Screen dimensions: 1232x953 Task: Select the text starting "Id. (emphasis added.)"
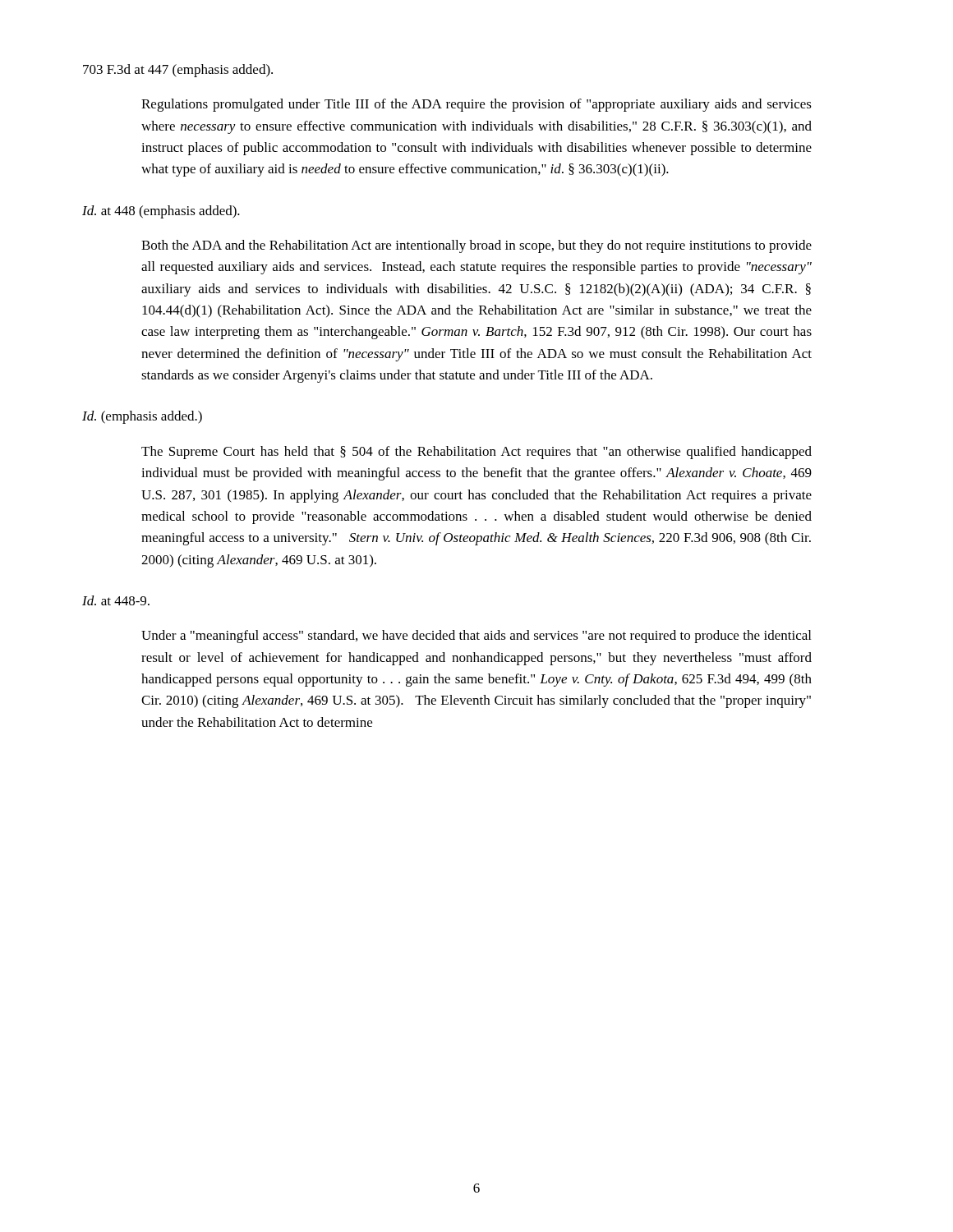point(142,416)
